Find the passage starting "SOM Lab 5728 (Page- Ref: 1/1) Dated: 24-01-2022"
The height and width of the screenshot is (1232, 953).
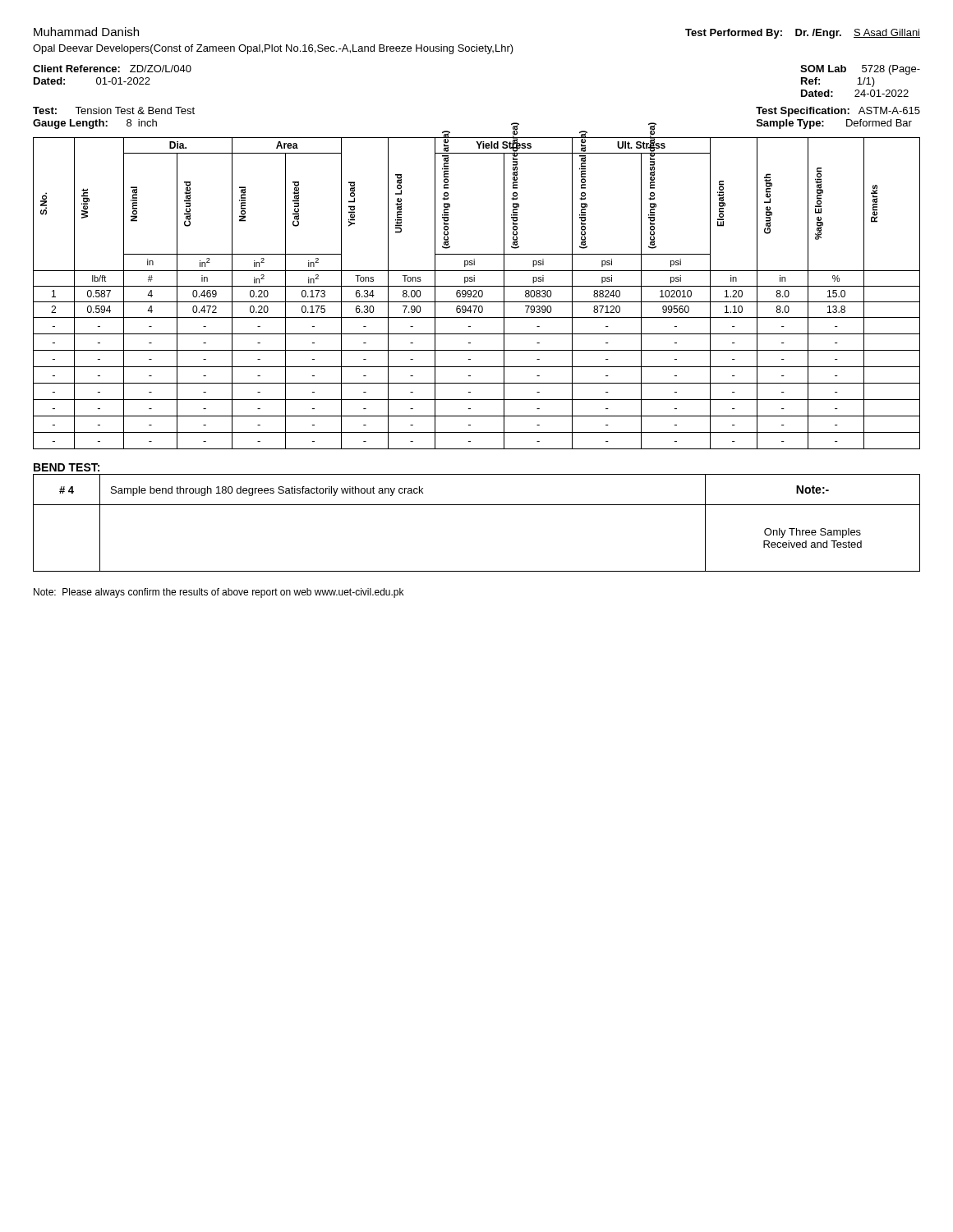coord(860,81)
